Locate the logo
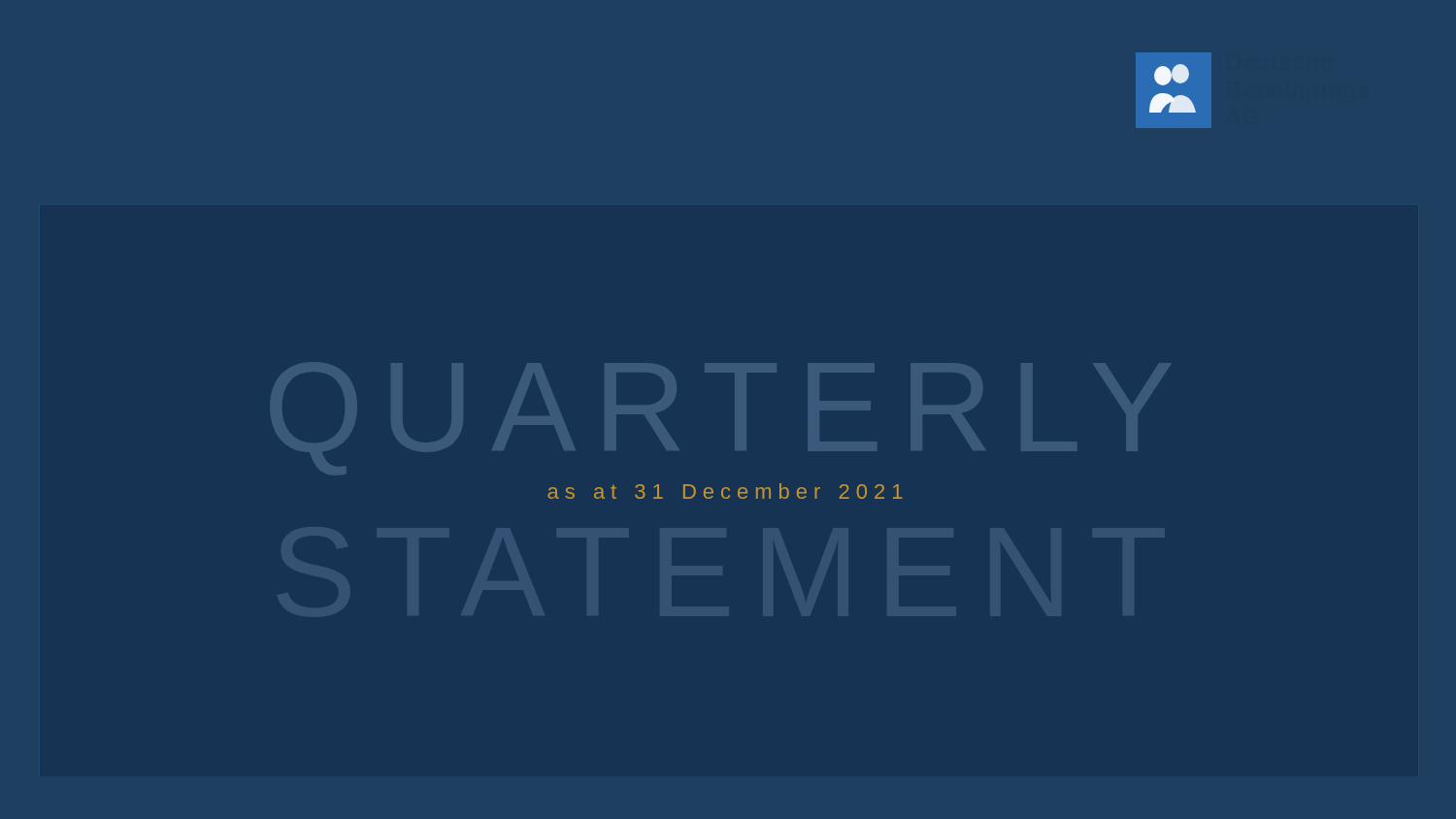 [1267, 90]
